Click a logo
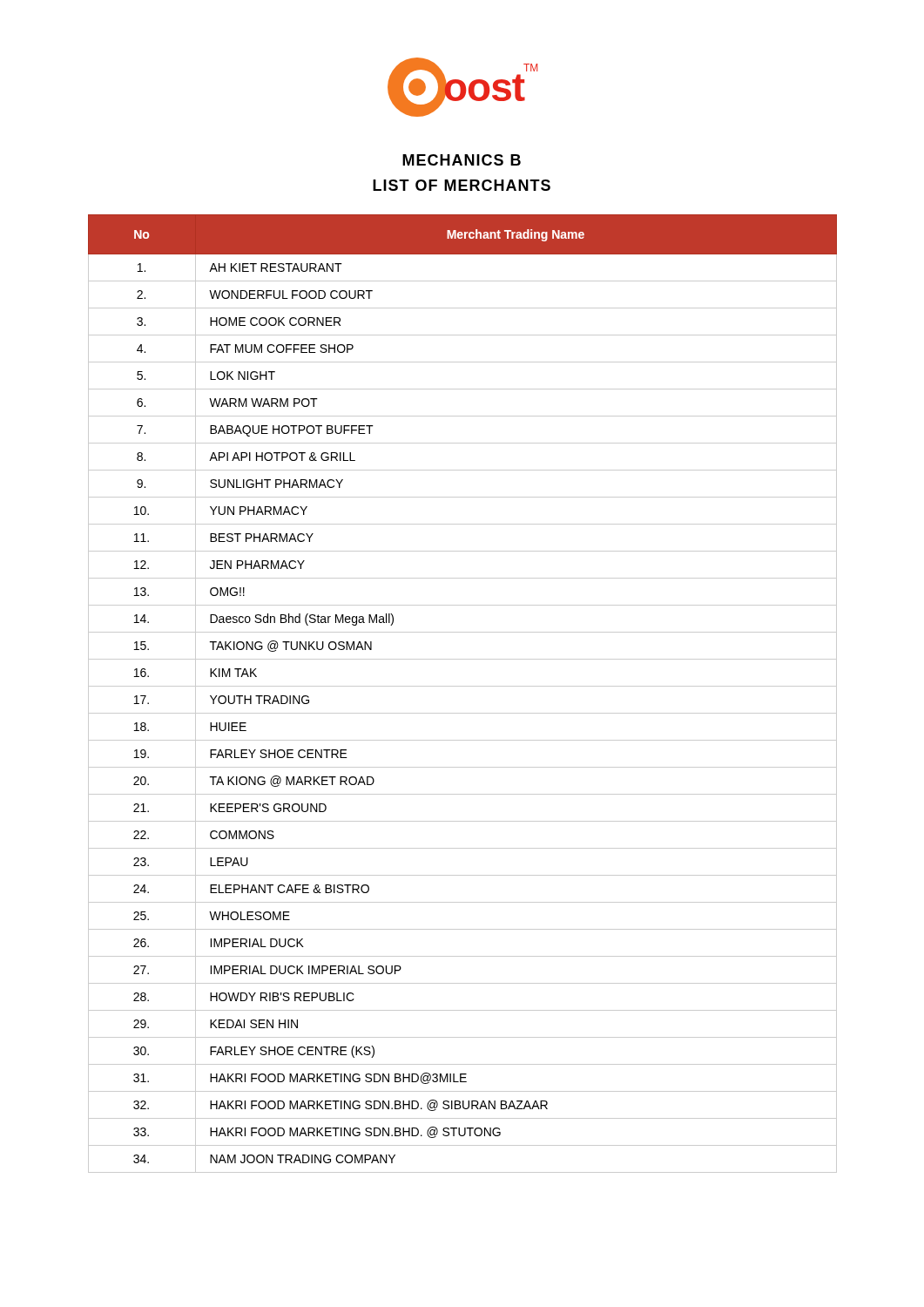This screenshot has height=1307, width=924. 462,89
